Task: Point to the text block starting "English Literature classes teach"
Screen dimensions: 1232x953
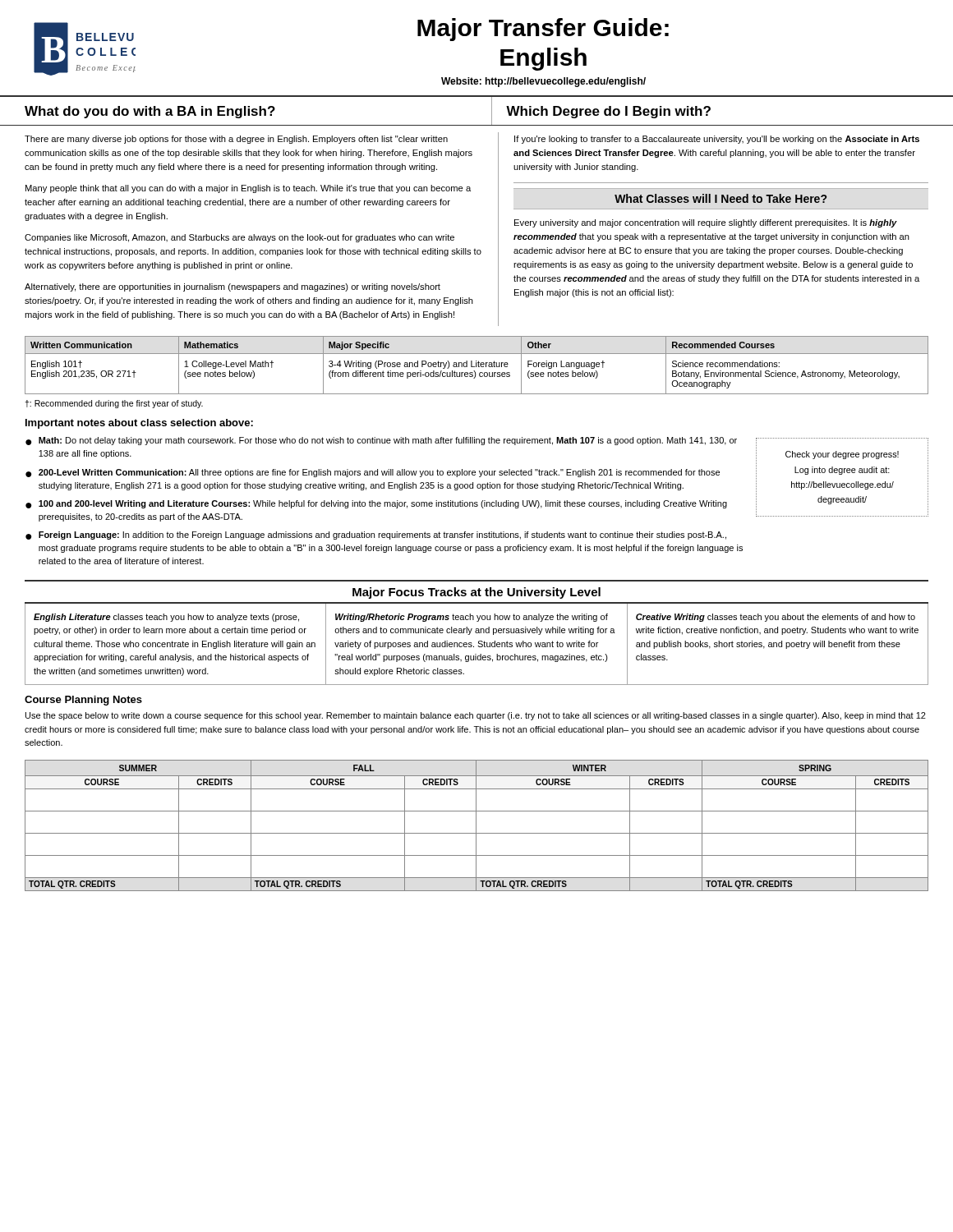Action: coord(175,644)
